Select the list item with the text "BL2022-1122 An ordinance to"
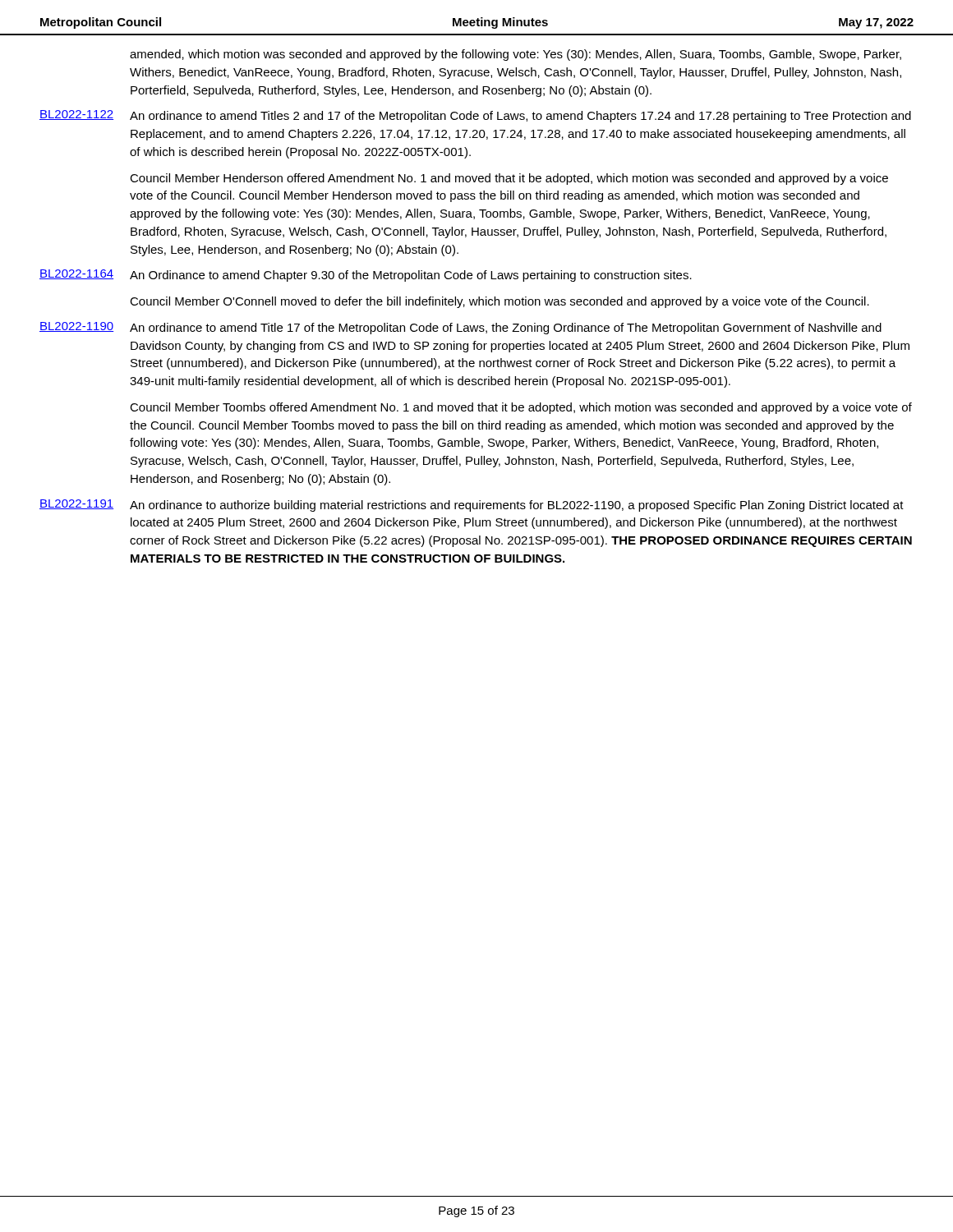Screen dimensions: 1232x953 476,134
